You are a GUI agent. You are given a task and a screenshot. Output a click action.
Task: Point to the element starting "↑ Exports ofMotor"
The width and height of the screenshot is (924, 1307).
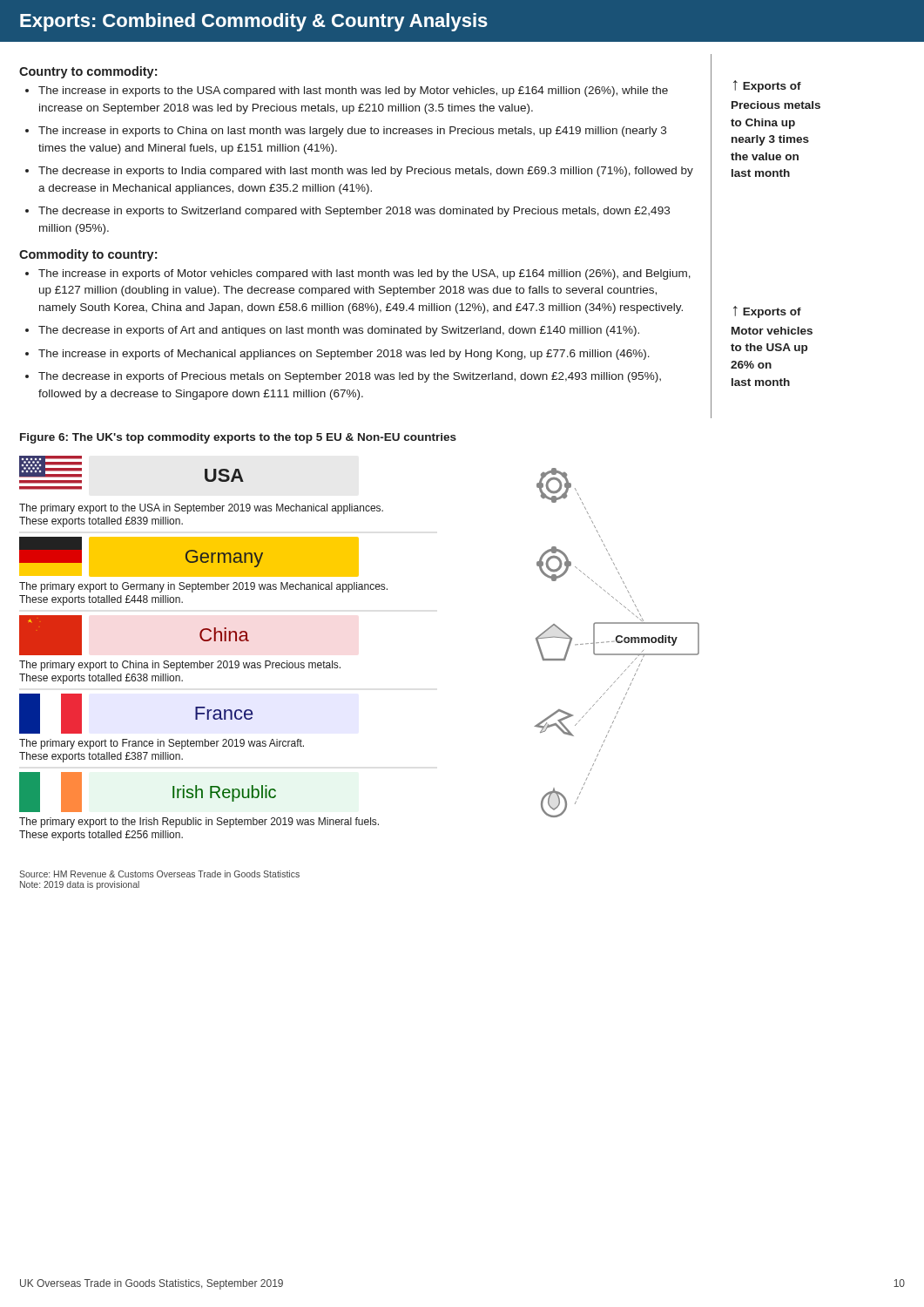772,344
